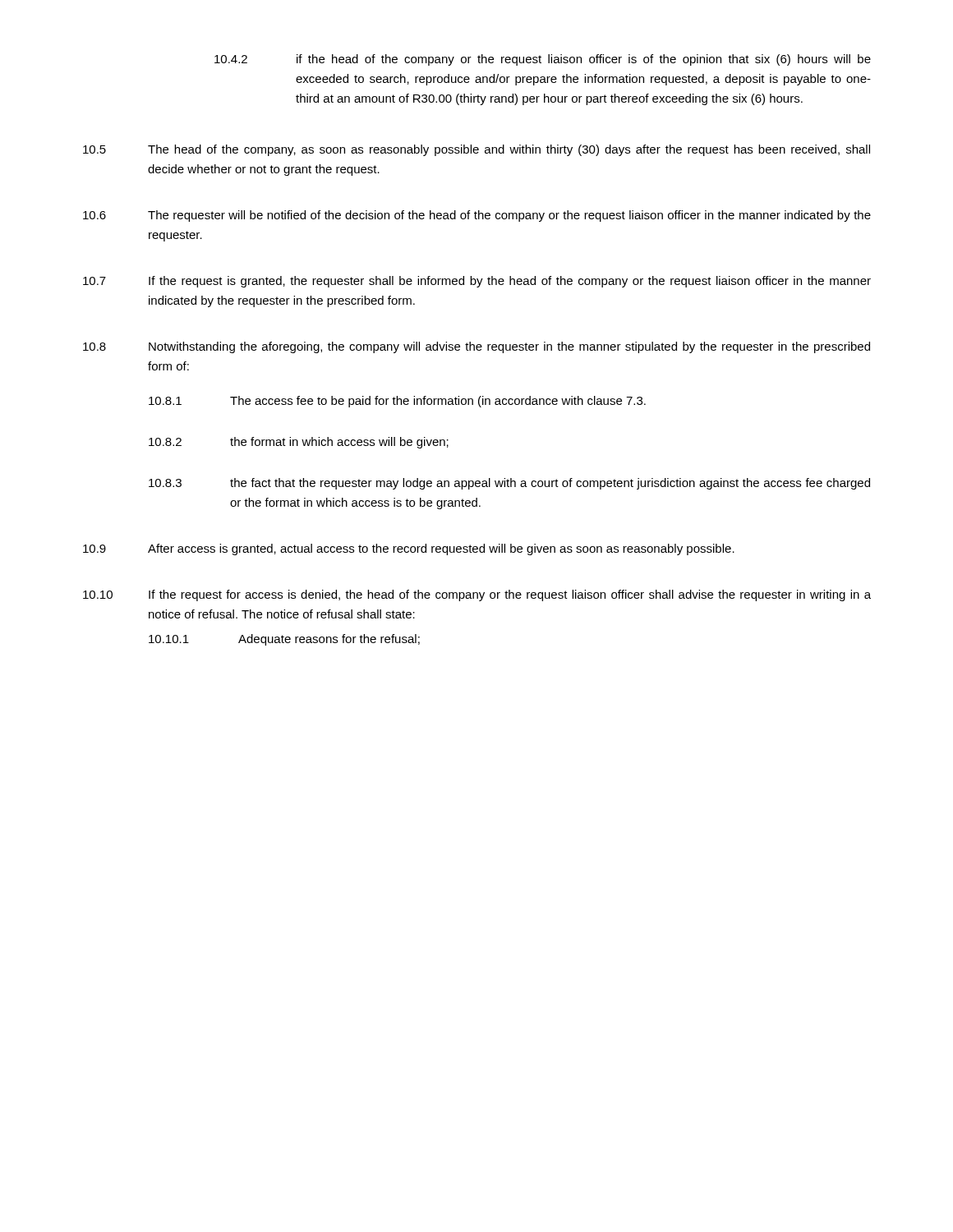Point to the block beginning "10.4.2 if the"
953x1232 pixels.
tap(476, 79)
